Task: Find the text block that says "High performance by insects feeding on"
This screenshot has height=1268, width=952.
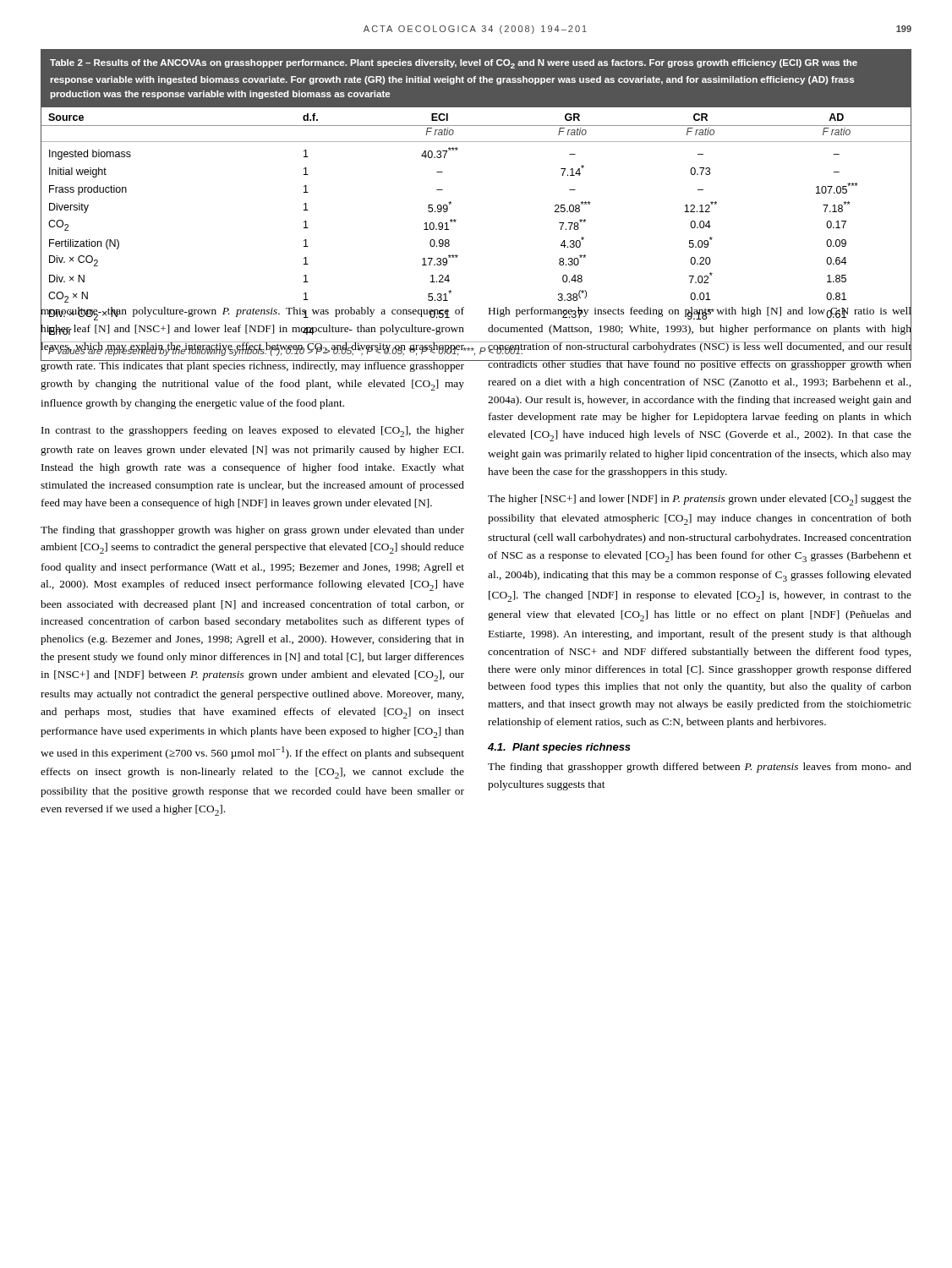Action: coord(700,391)
